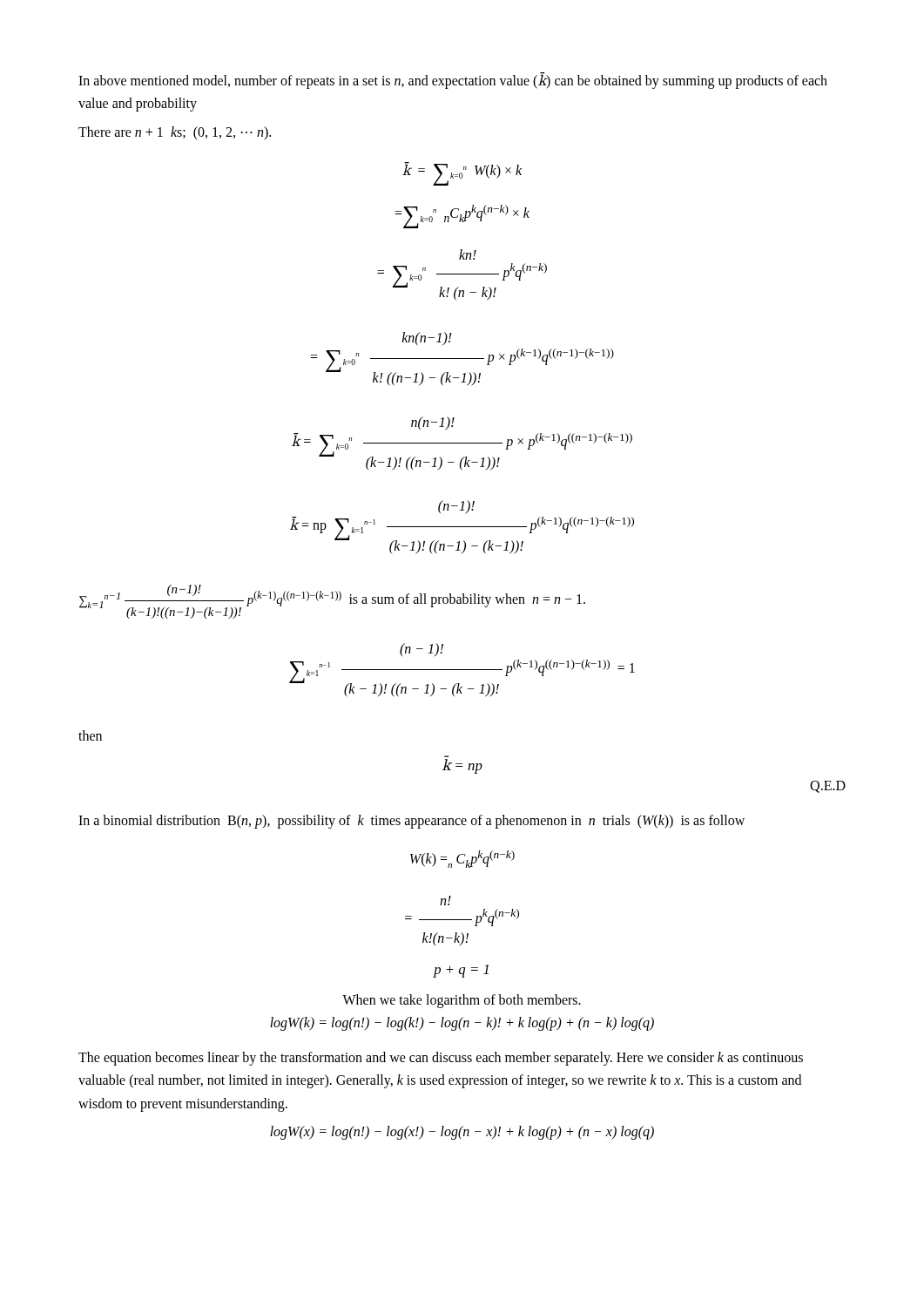Screen dimensions: 1307x924
Task: Navigate to the block starting "∑k=1n−1 (n − 1)! (k − 1)! ​((n"
Action: click(462, 670)
